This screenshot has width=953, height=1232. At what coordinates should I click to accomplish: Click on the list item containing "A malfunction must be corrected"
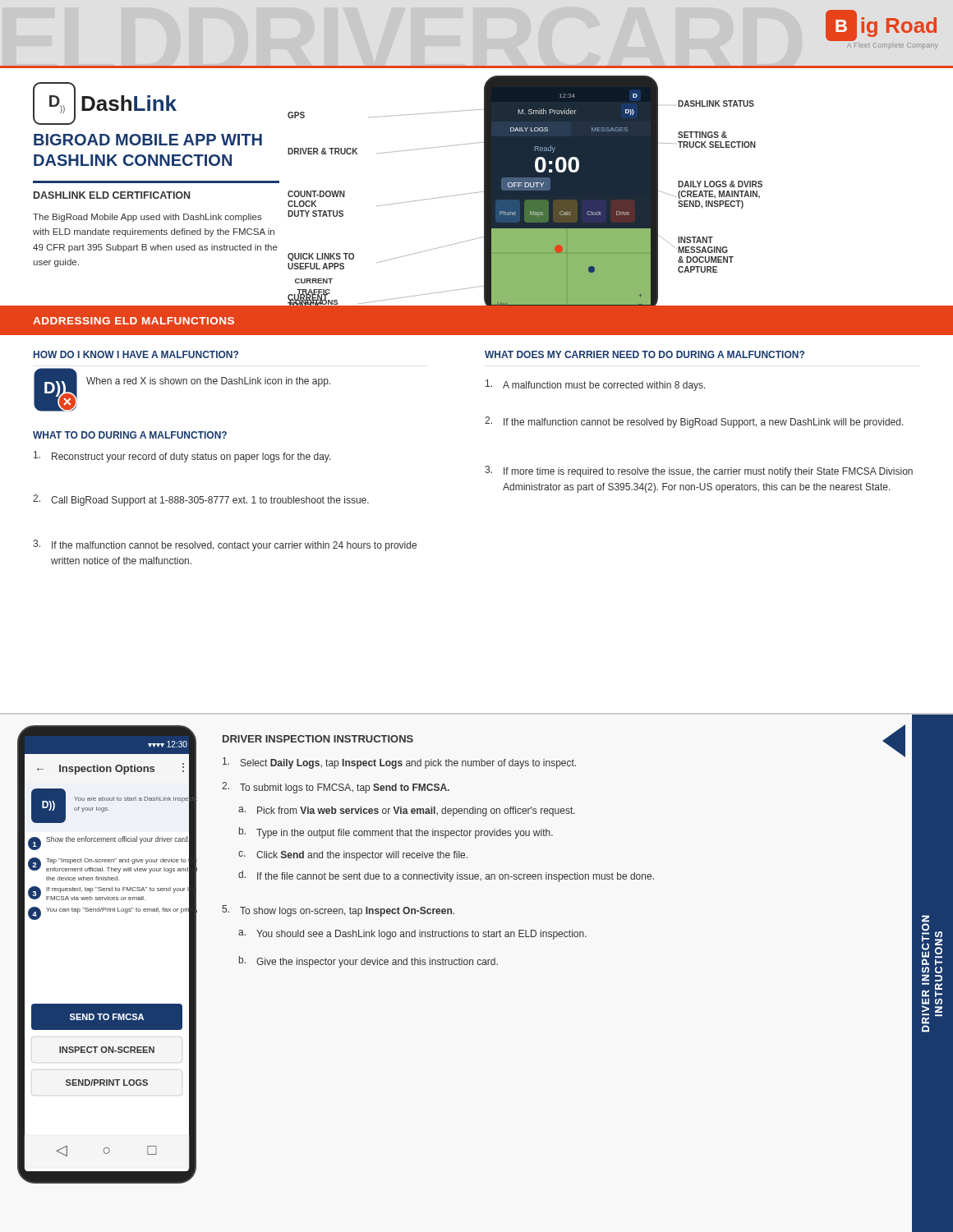[x=595, y=386]
